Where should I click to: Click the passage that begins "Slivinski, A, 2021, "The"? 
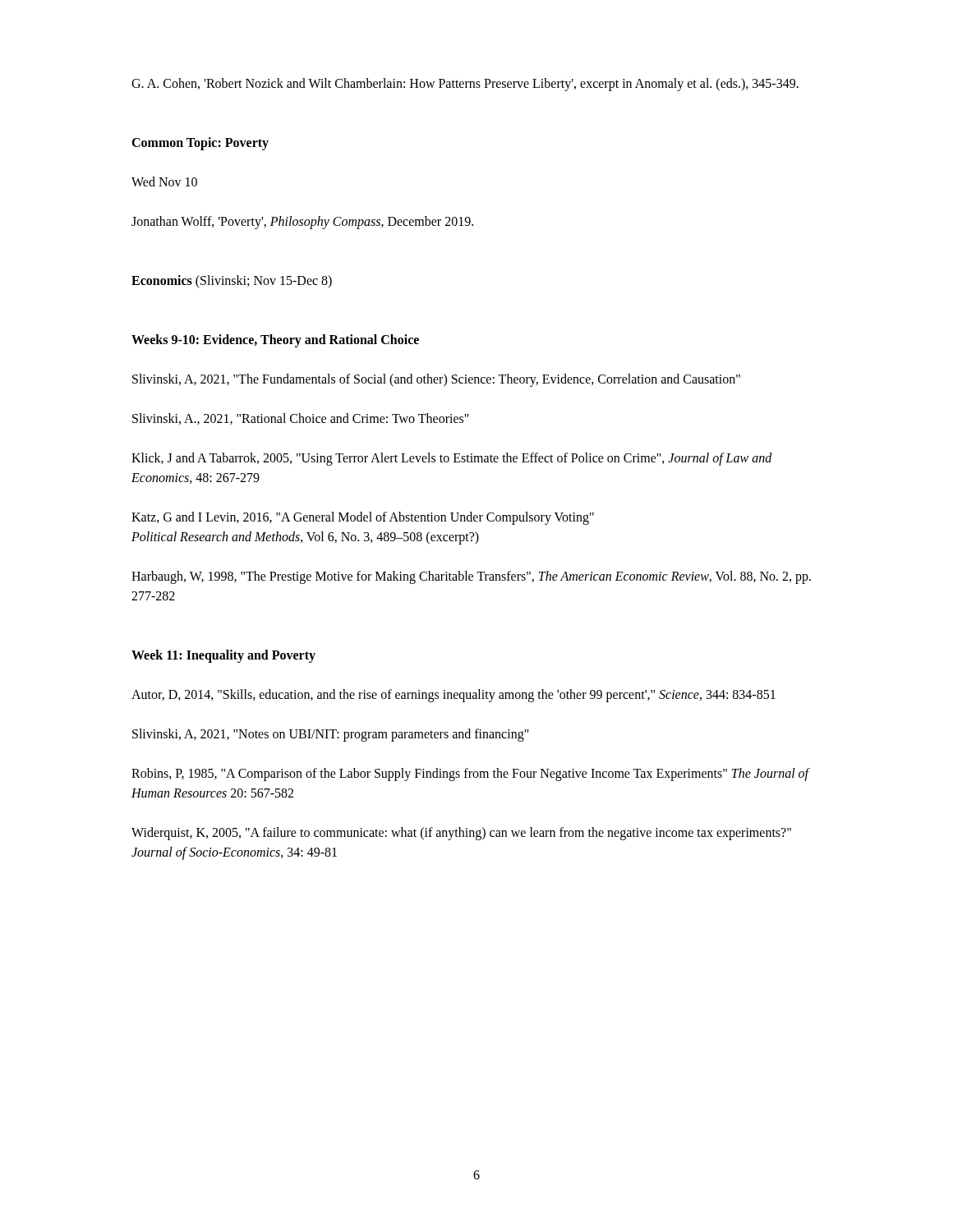click(x=436, y=379)
